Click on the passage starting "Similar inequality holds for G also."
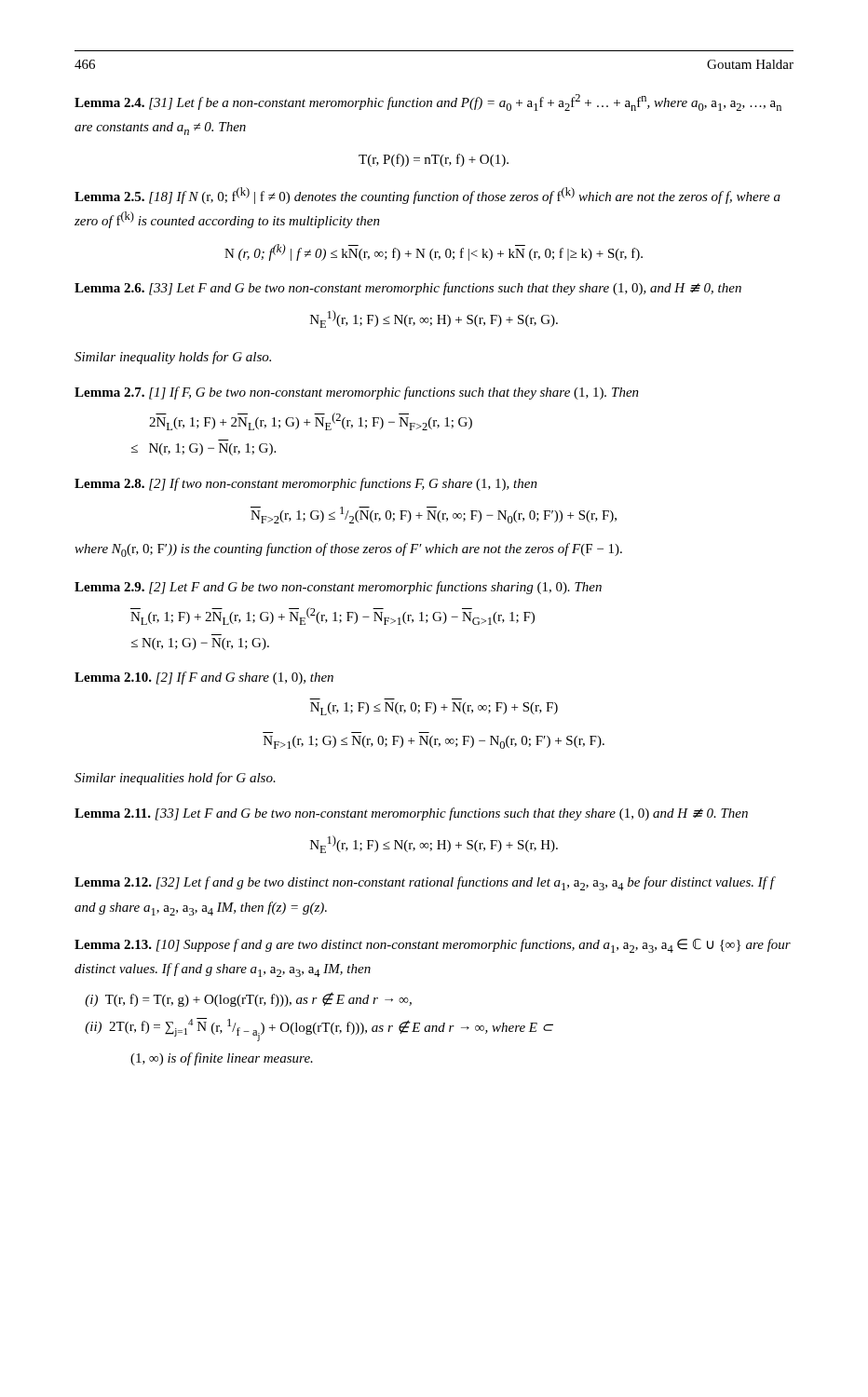 tap(173, 357)
